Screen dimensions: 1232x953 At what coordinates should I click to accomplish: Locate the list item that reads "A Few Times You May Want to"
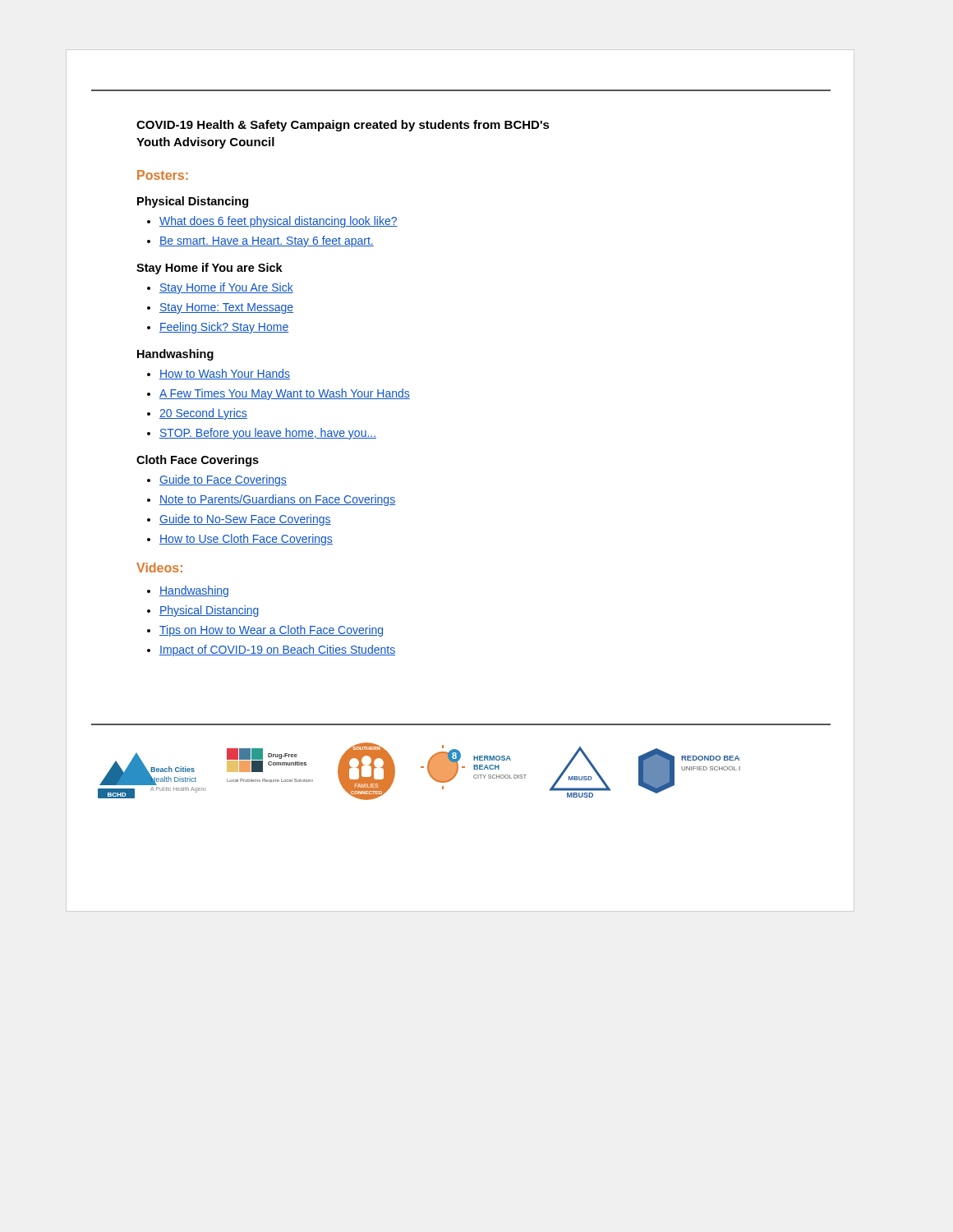coord(285,393)
